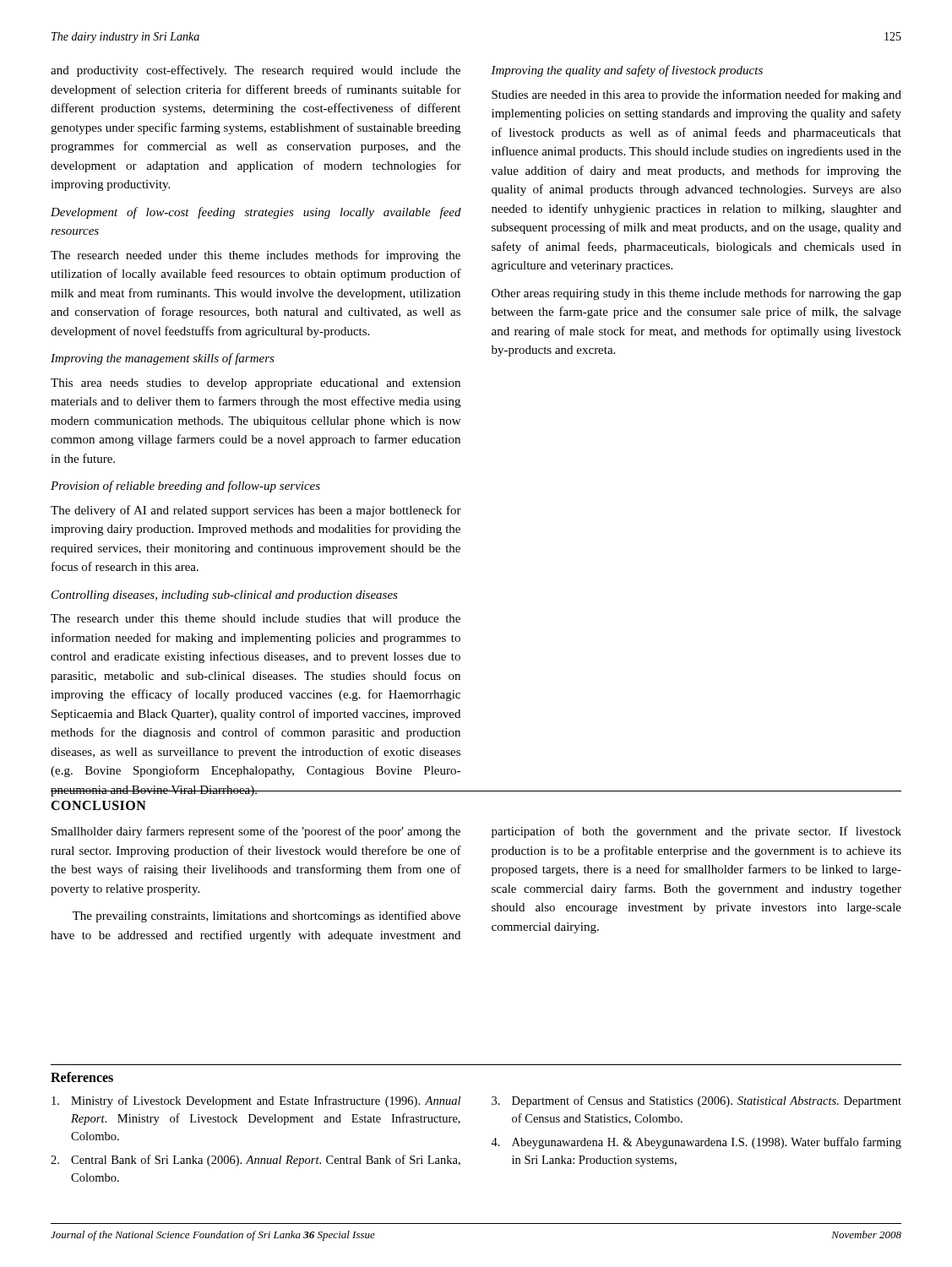Select the text starting "Ministry of Livestock"
The image size is (952, 1267).
click(256, 1119)
